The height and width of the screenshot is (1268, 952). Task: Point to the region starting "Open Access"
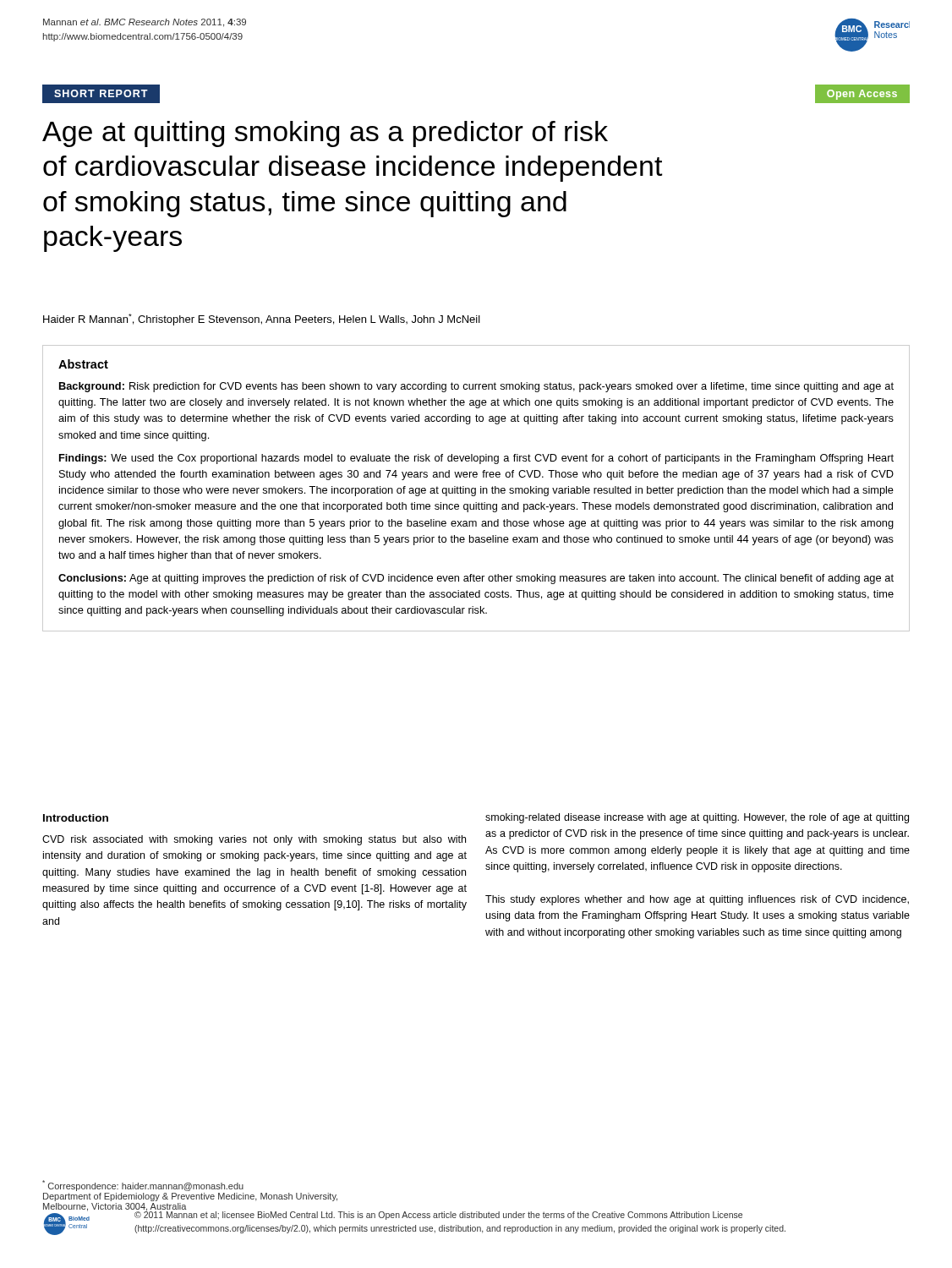[x=862, y=94]
